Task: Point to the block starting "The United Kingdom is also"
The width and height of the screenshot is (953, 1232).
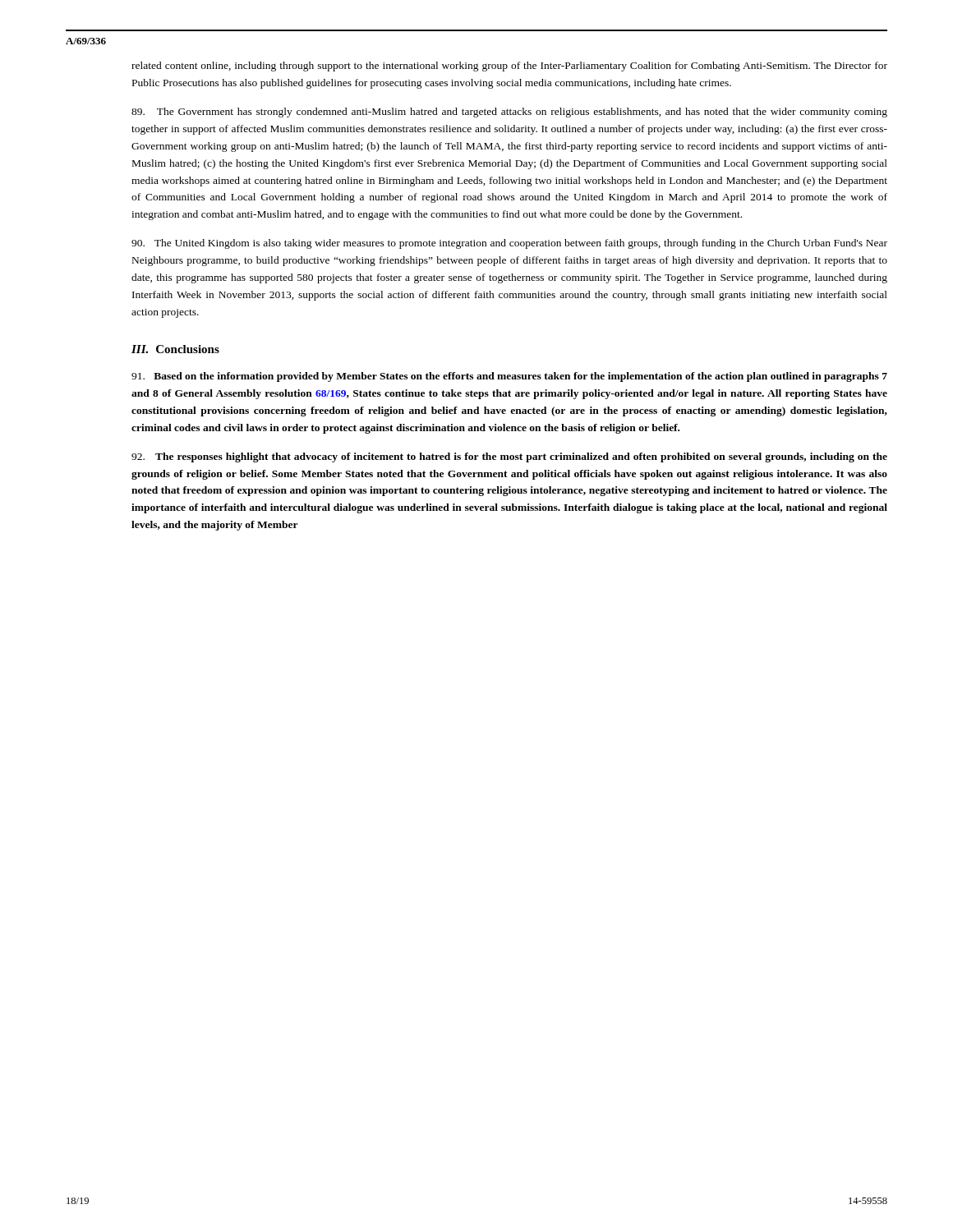Action: [509, 277]
